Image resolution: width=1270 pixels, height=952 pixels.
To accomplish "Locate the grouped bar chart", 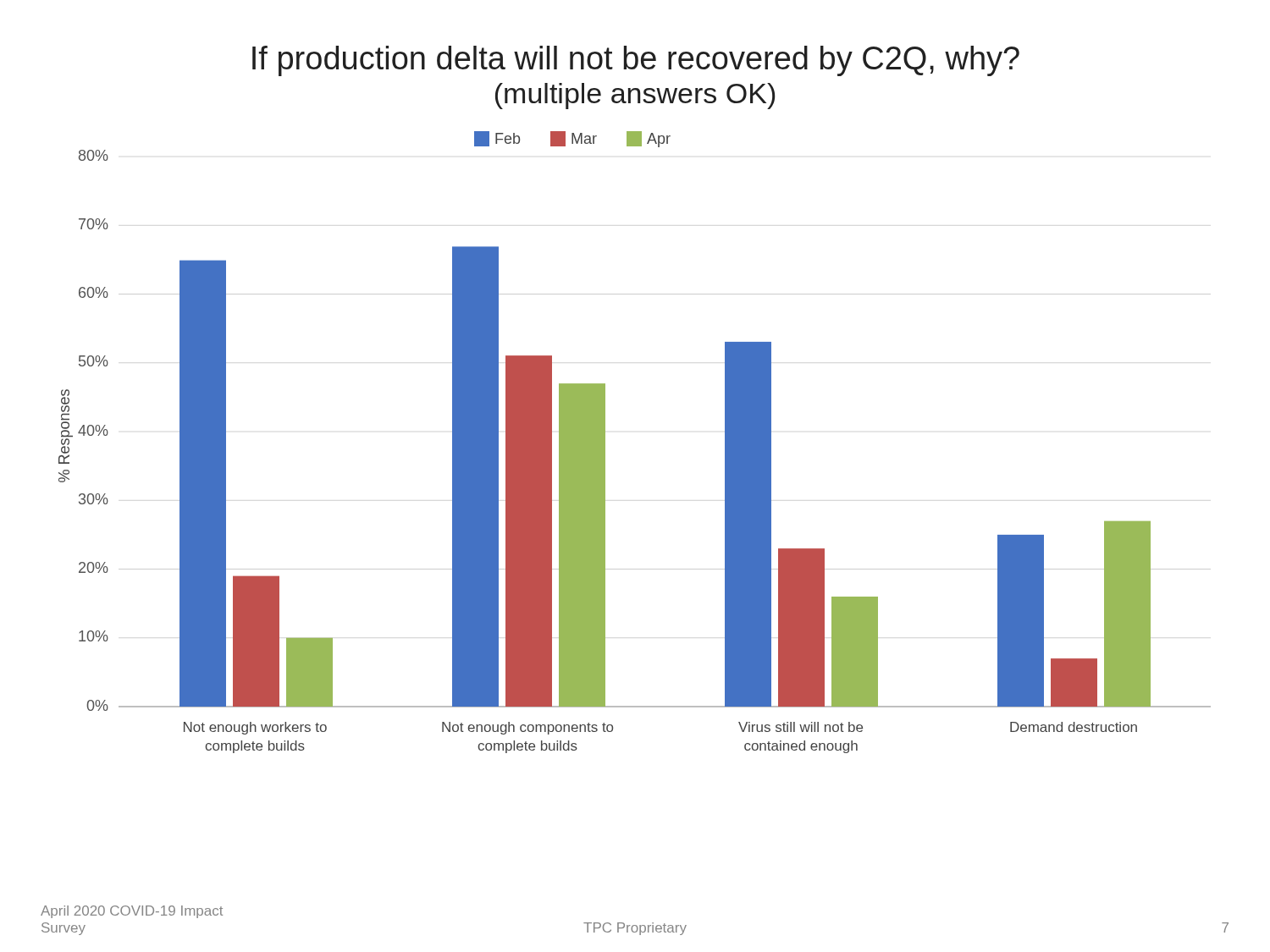I will pyautogui.click(x=639, y=478).
